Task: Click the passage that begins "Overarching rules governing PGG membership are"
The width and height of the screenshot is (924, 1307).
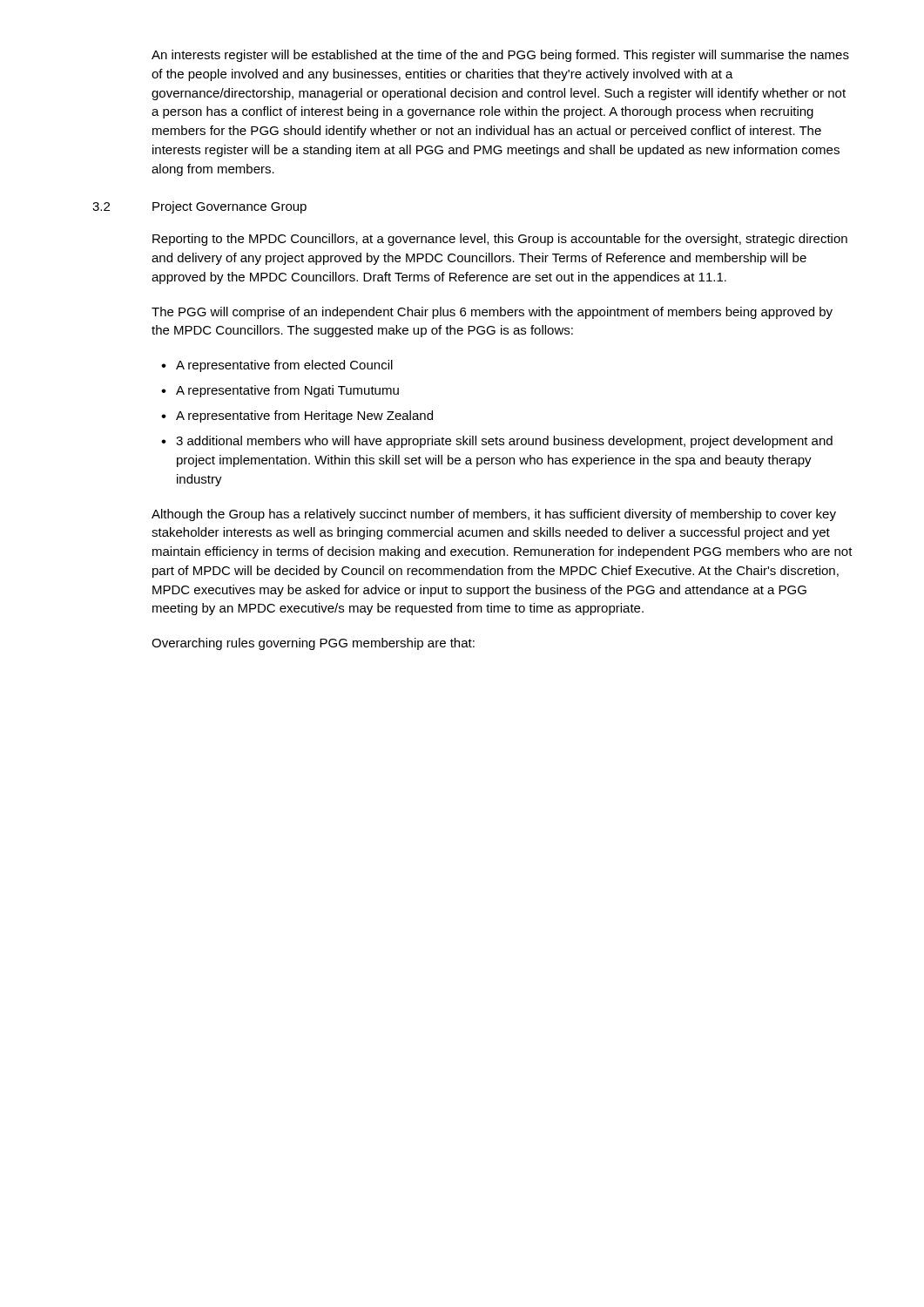Action: click(313, 643)
